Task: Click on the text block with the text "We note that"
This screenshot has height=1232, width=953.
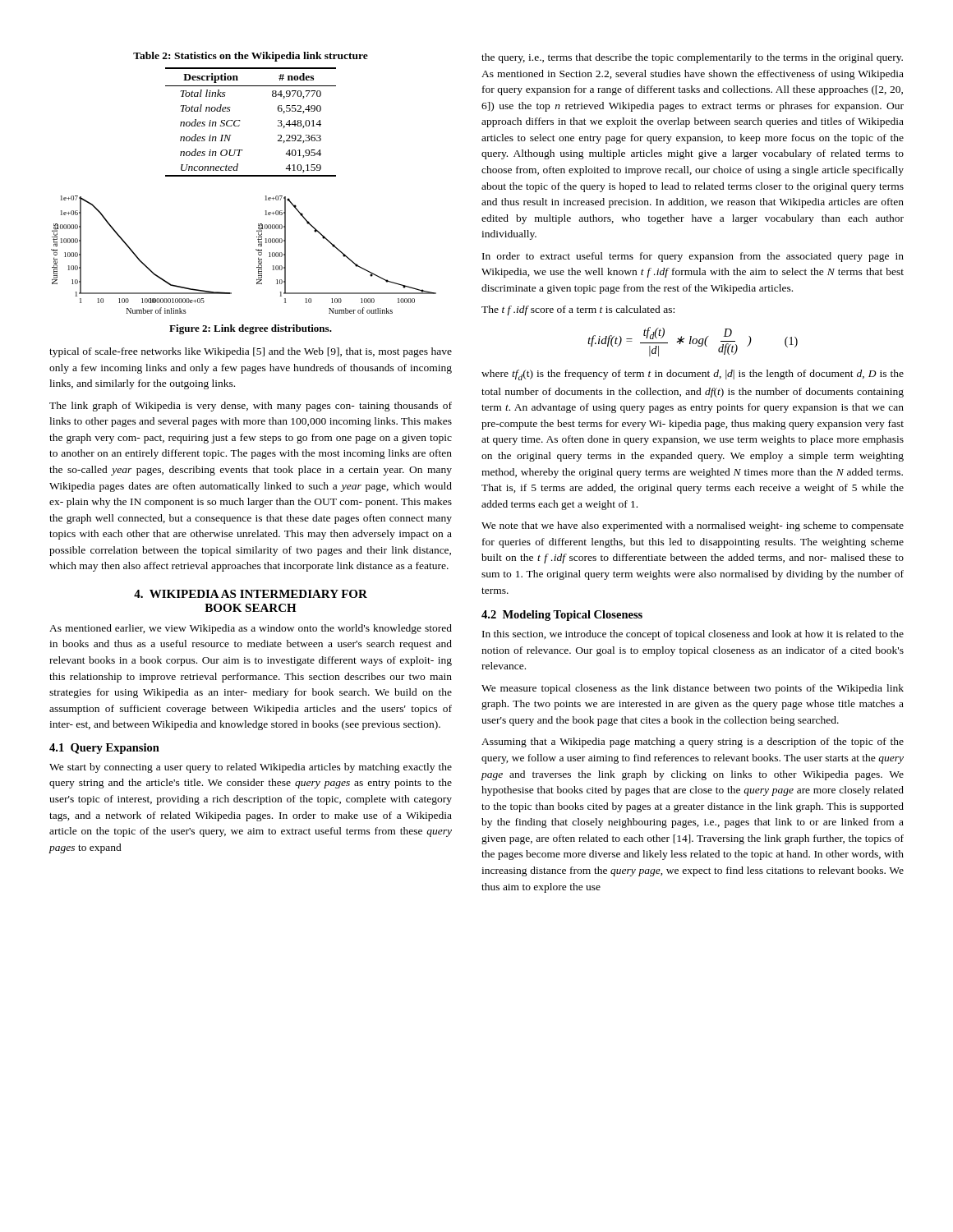Action: pyautogui.click(x=693, y=558)
